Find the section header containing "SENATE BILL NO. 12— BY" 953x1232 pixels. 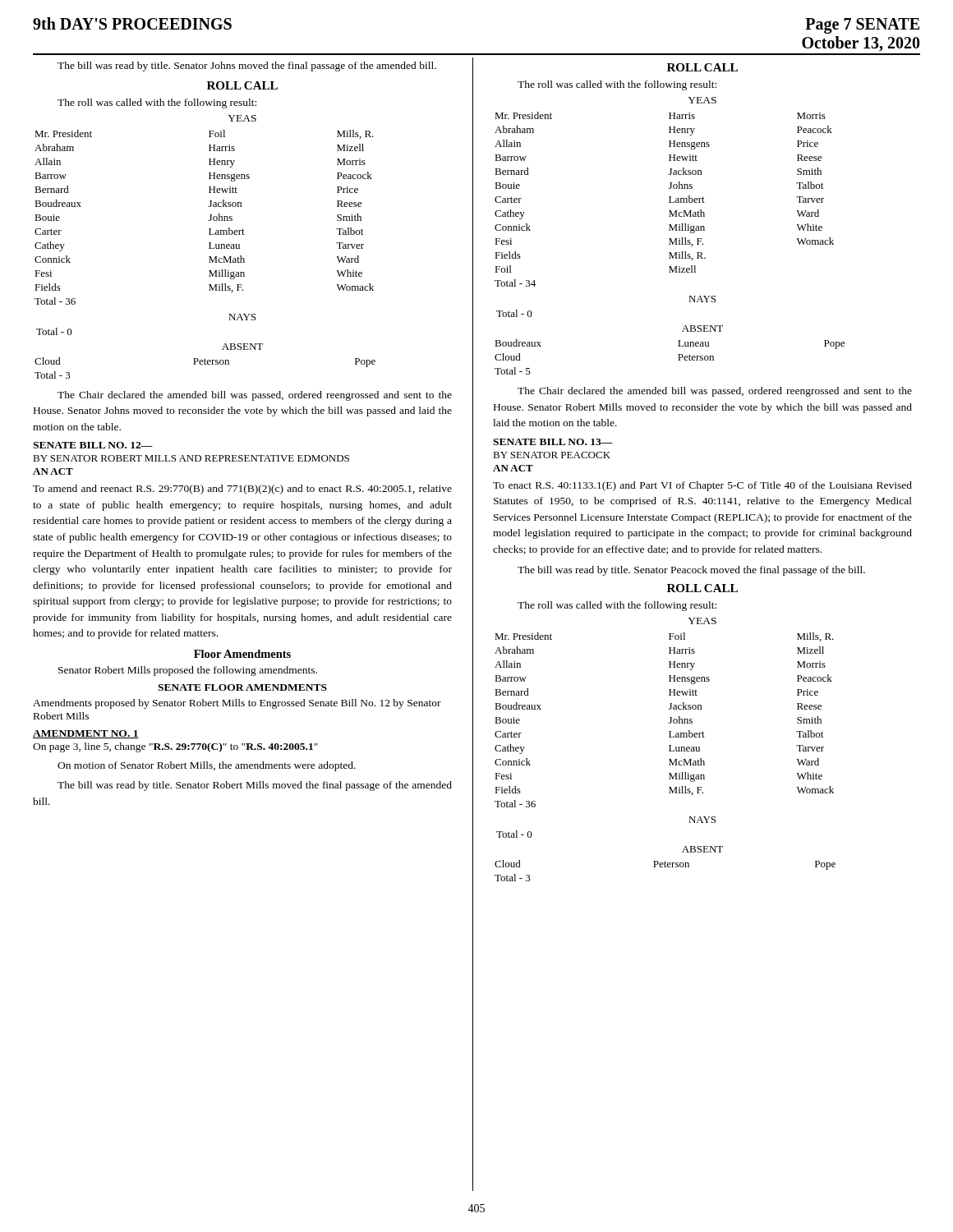click(x=191, y=458)
